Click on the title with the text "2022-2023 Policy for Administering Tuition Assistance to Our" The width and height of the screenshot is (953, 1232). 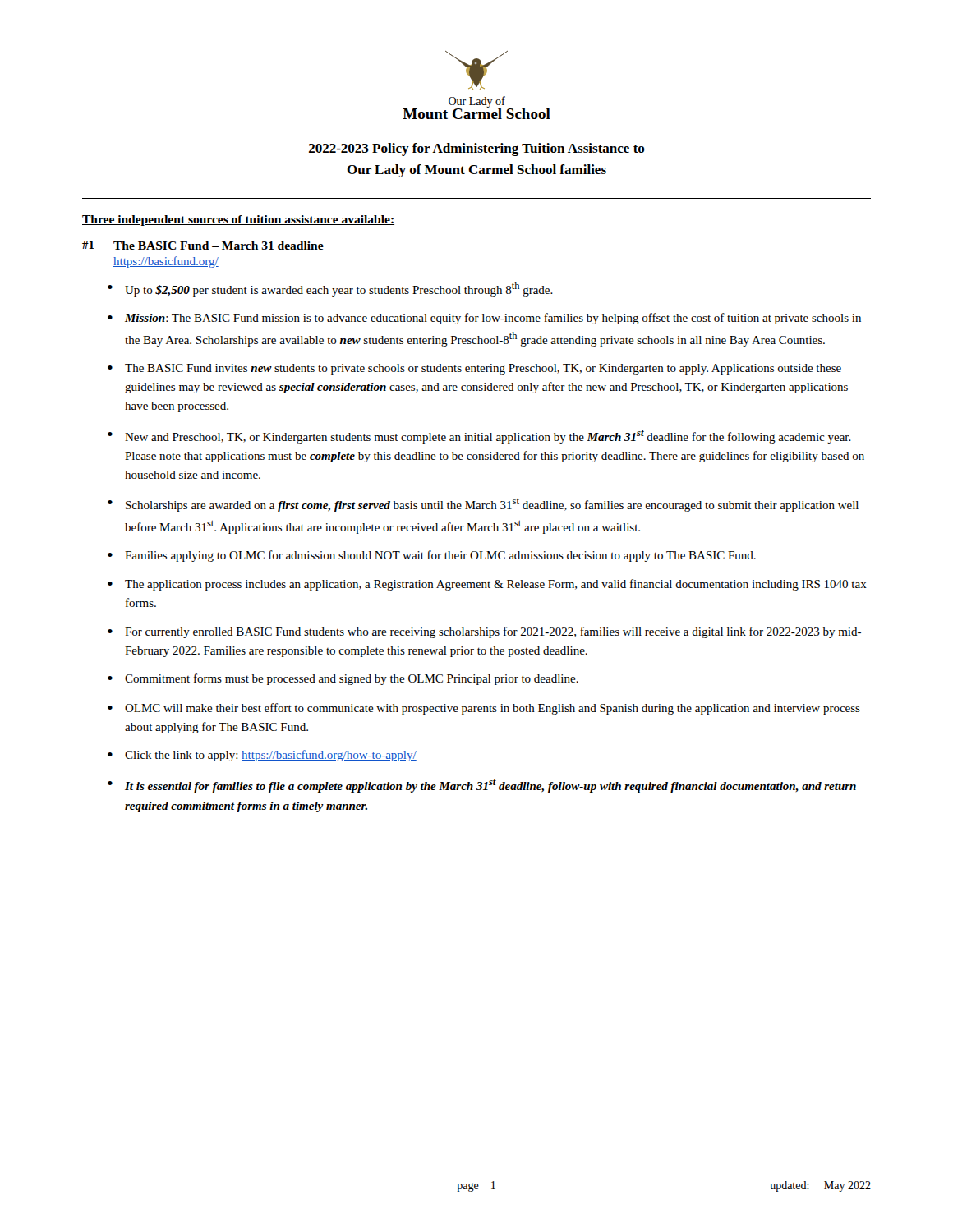coord(476,159)
